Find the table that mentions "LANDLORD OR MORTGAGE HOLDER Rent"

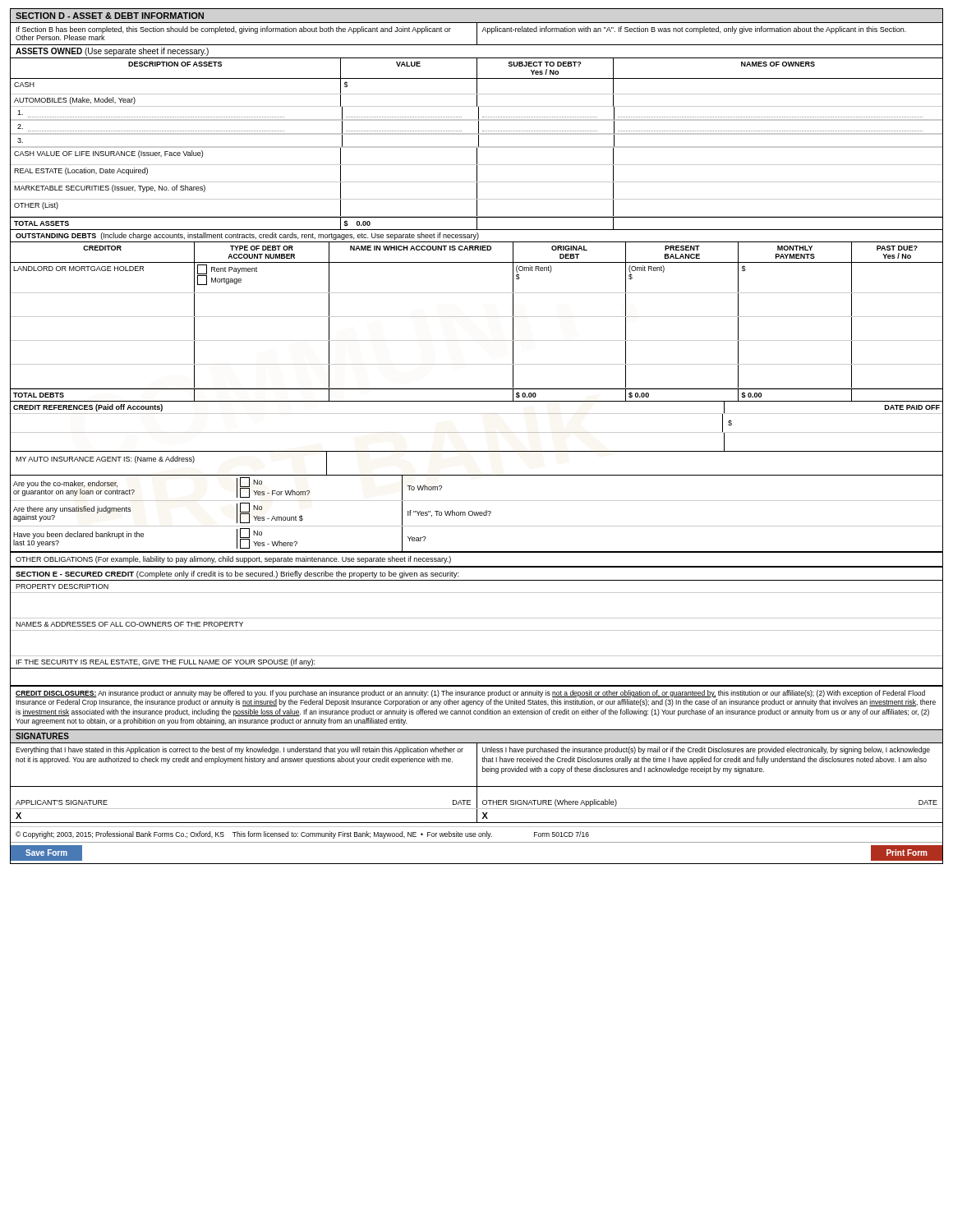click(476, 332)
